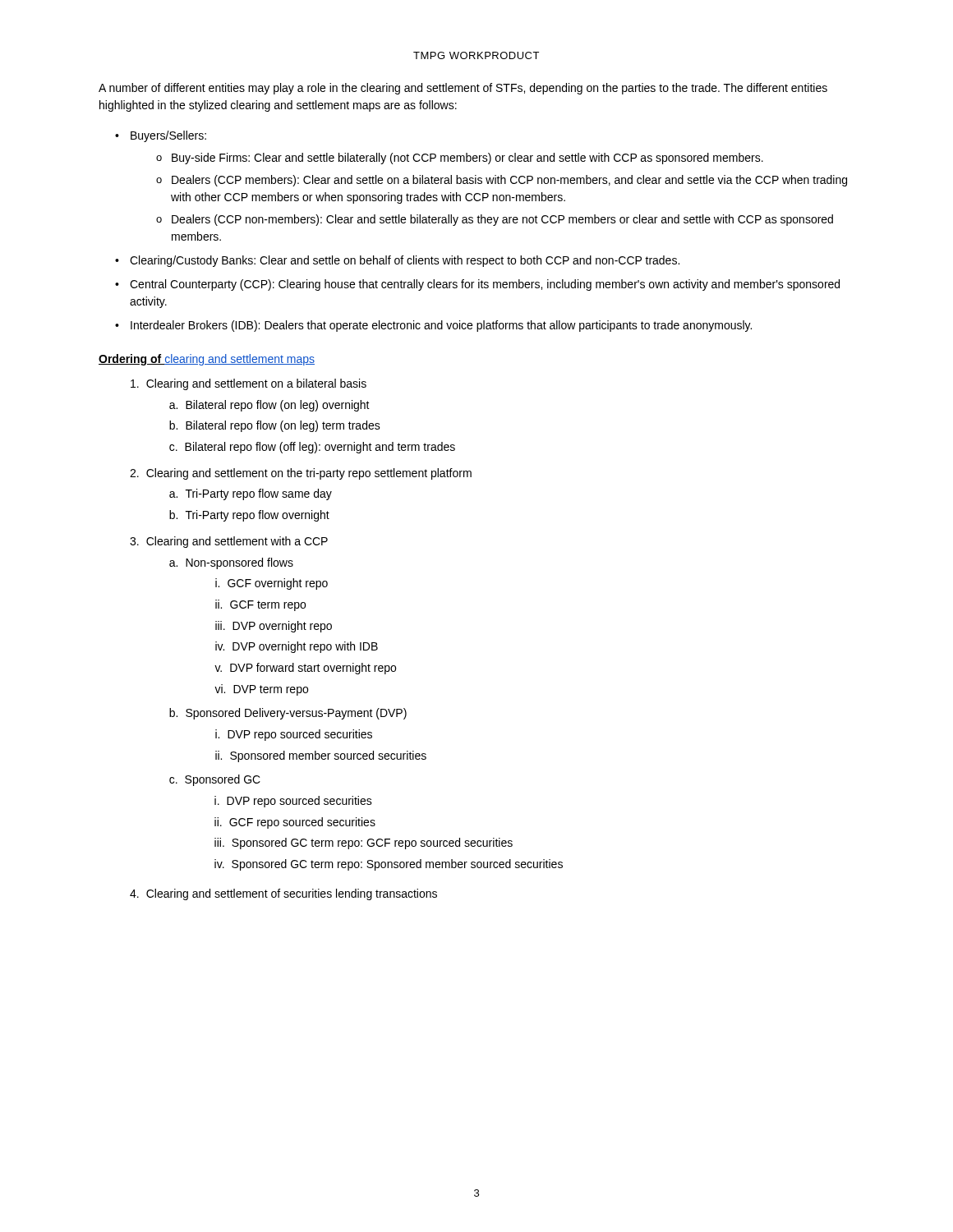Navigate to the text block starting "iv.DVP overnight repo with"
953x1232 pixels.
point(296,647)
